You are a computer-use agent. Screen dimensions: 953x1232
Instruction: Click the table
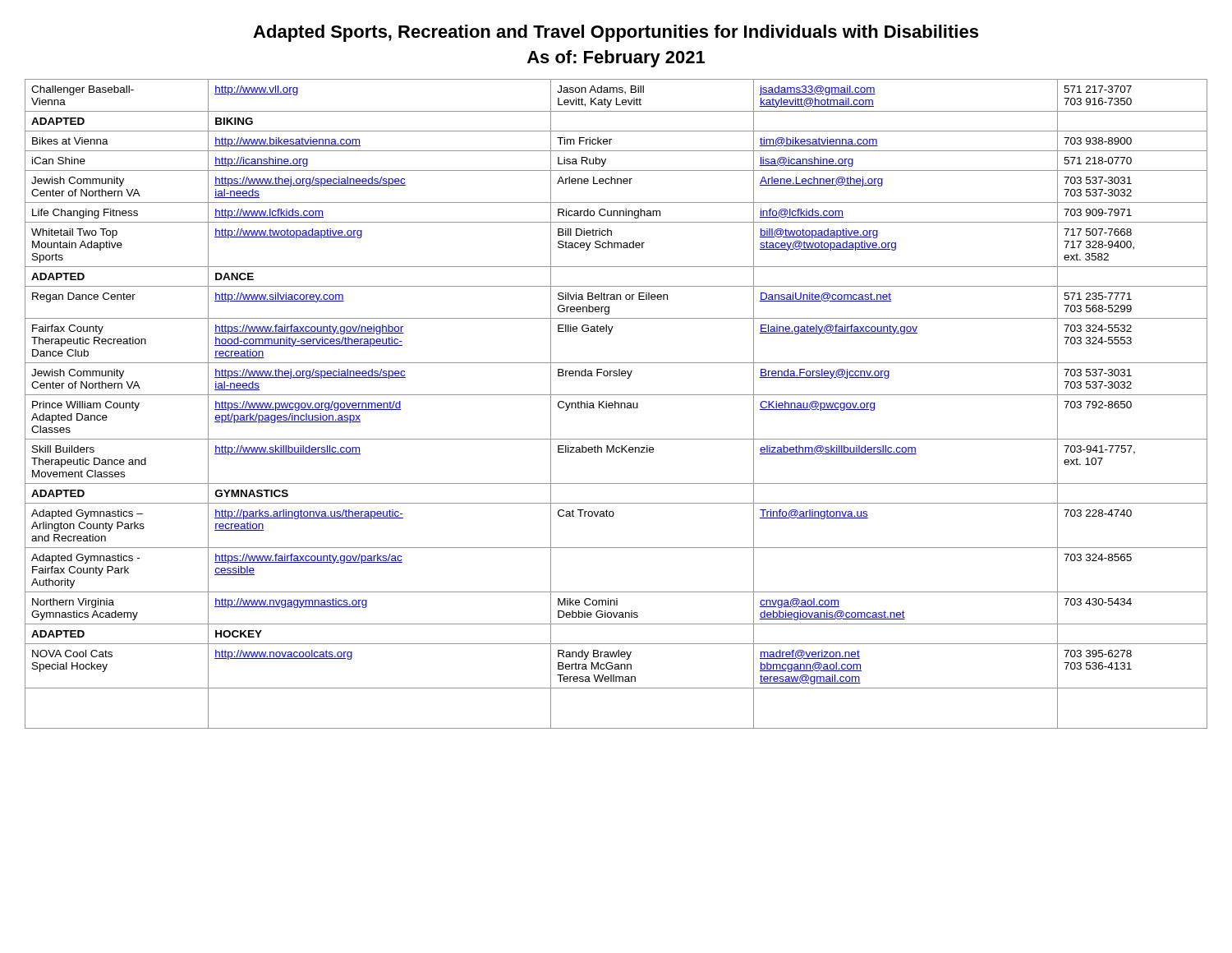pos(616,403)
